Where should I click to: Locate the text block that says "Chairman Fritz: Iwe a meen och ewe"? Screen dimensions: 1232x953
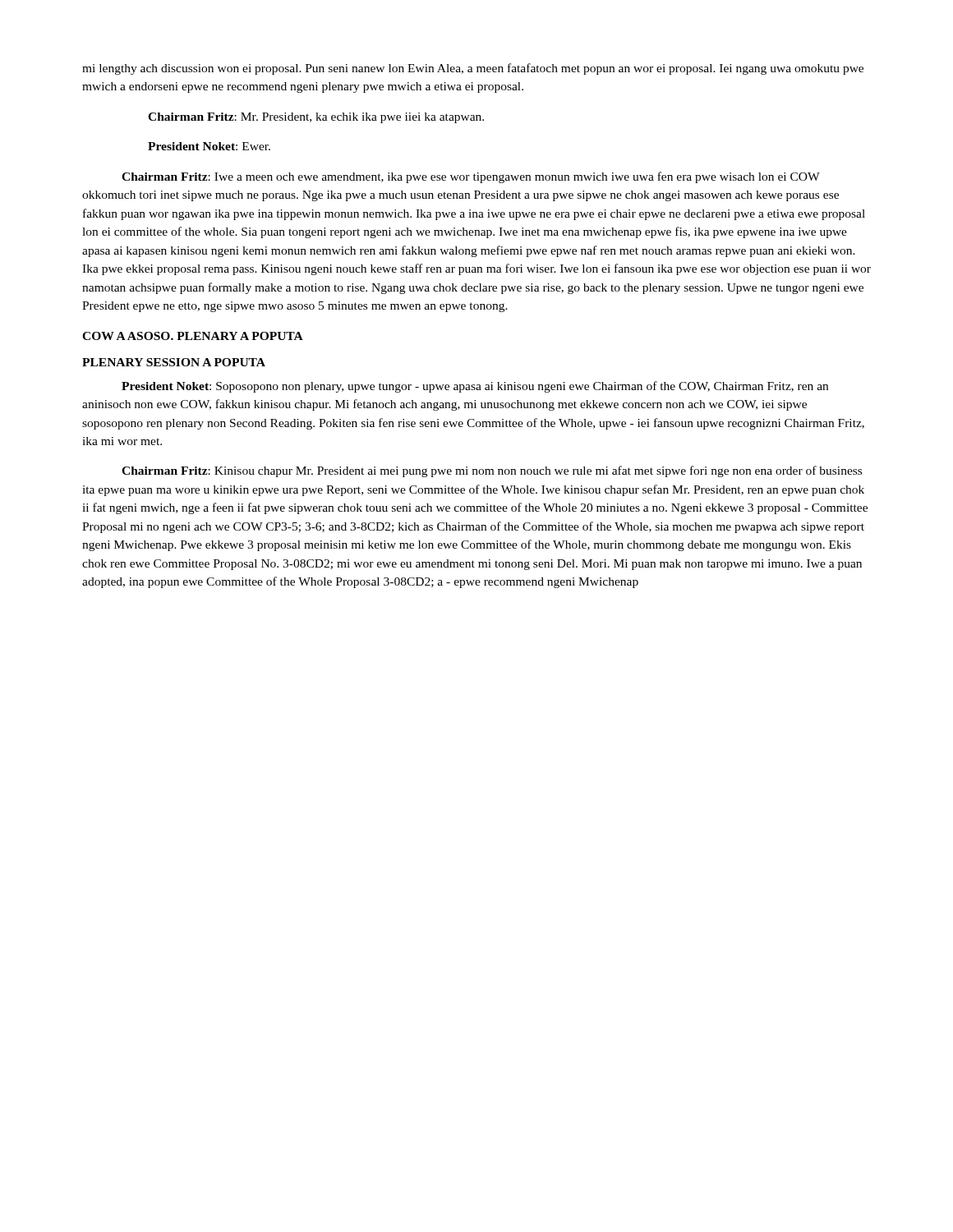[476, 241]
